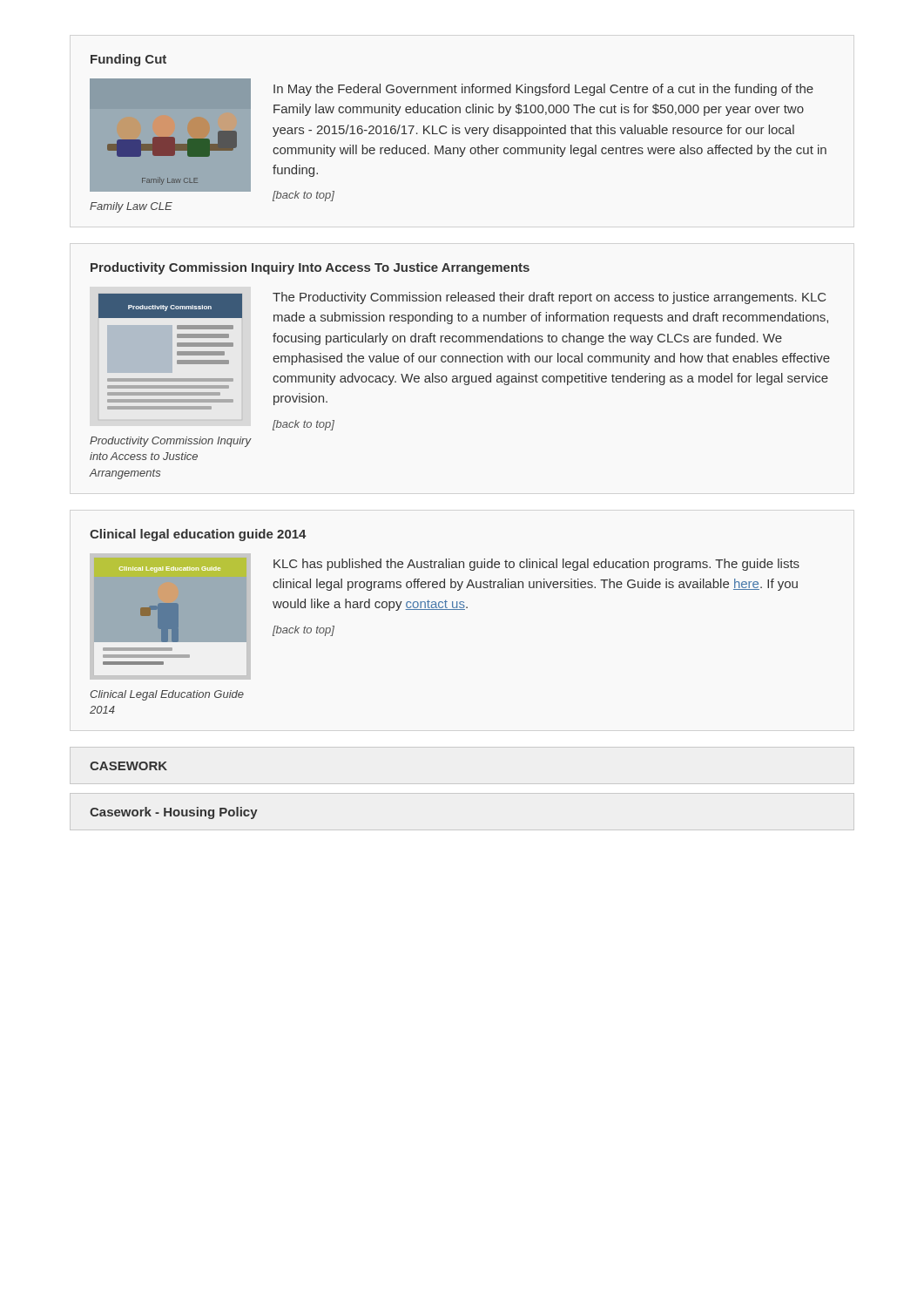The height and width of the screenshot is (1307, 924).
Task: Point to the block beginning "In May the Federal Government informed Kingsford"
Action: pos(553,143)
